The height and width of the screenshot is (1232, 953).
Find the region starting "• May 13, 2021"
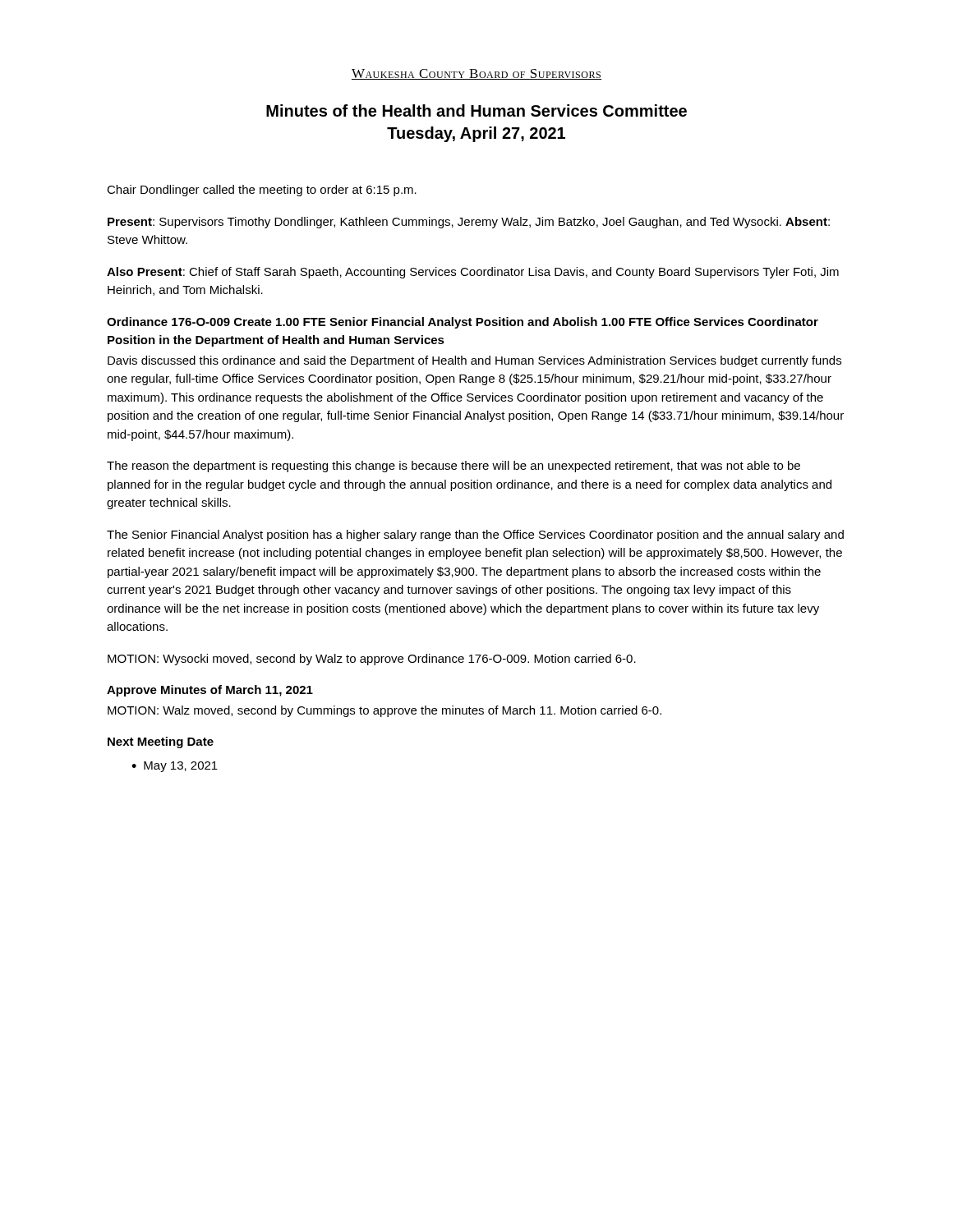[x=175, y=766]
